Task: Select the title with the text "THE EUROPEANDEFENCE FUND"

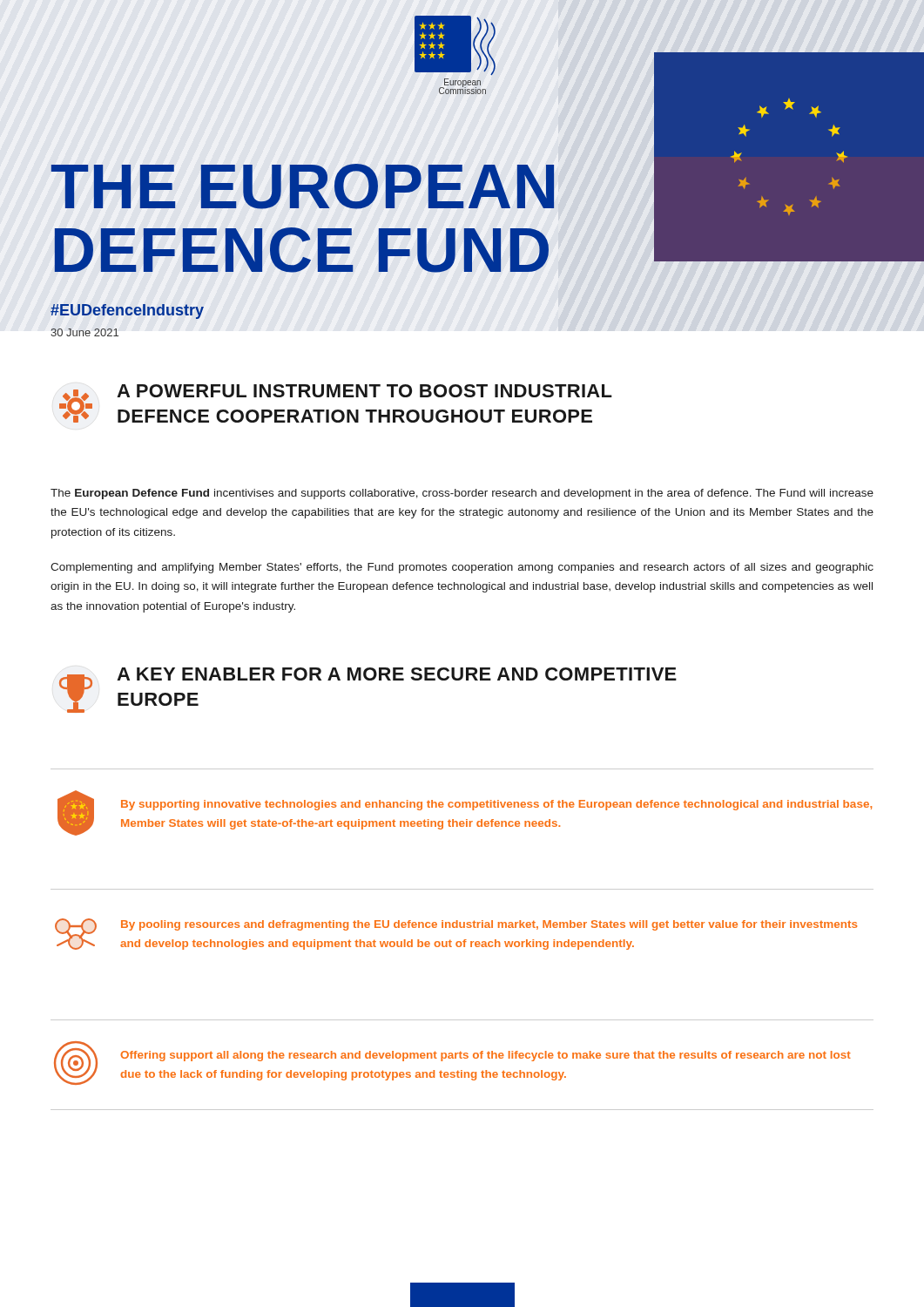Action: (x=305, y=219)
